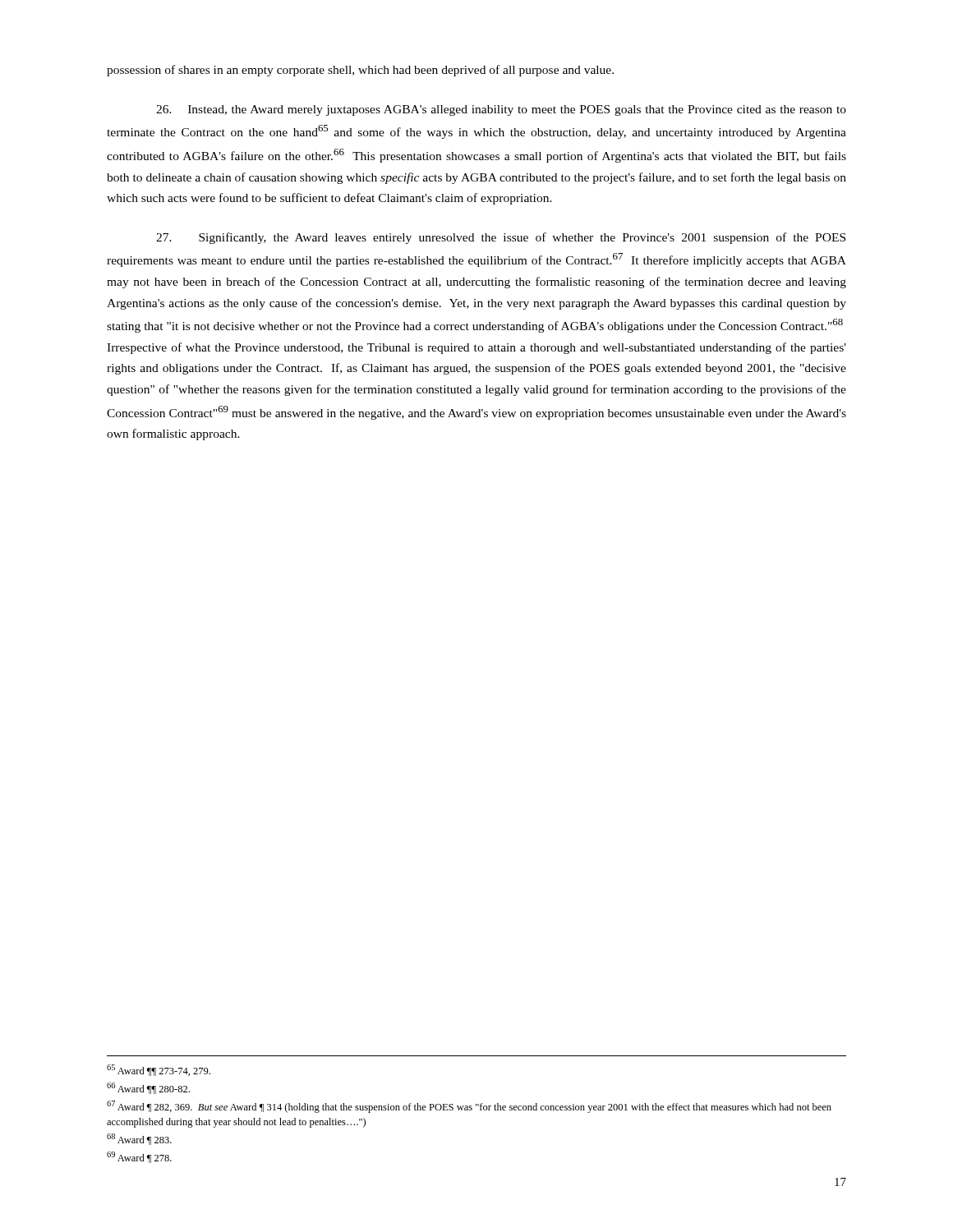
Task: Find the text block that says "possession of shares in an empty corporate shell,"
Action: point(476,70)
